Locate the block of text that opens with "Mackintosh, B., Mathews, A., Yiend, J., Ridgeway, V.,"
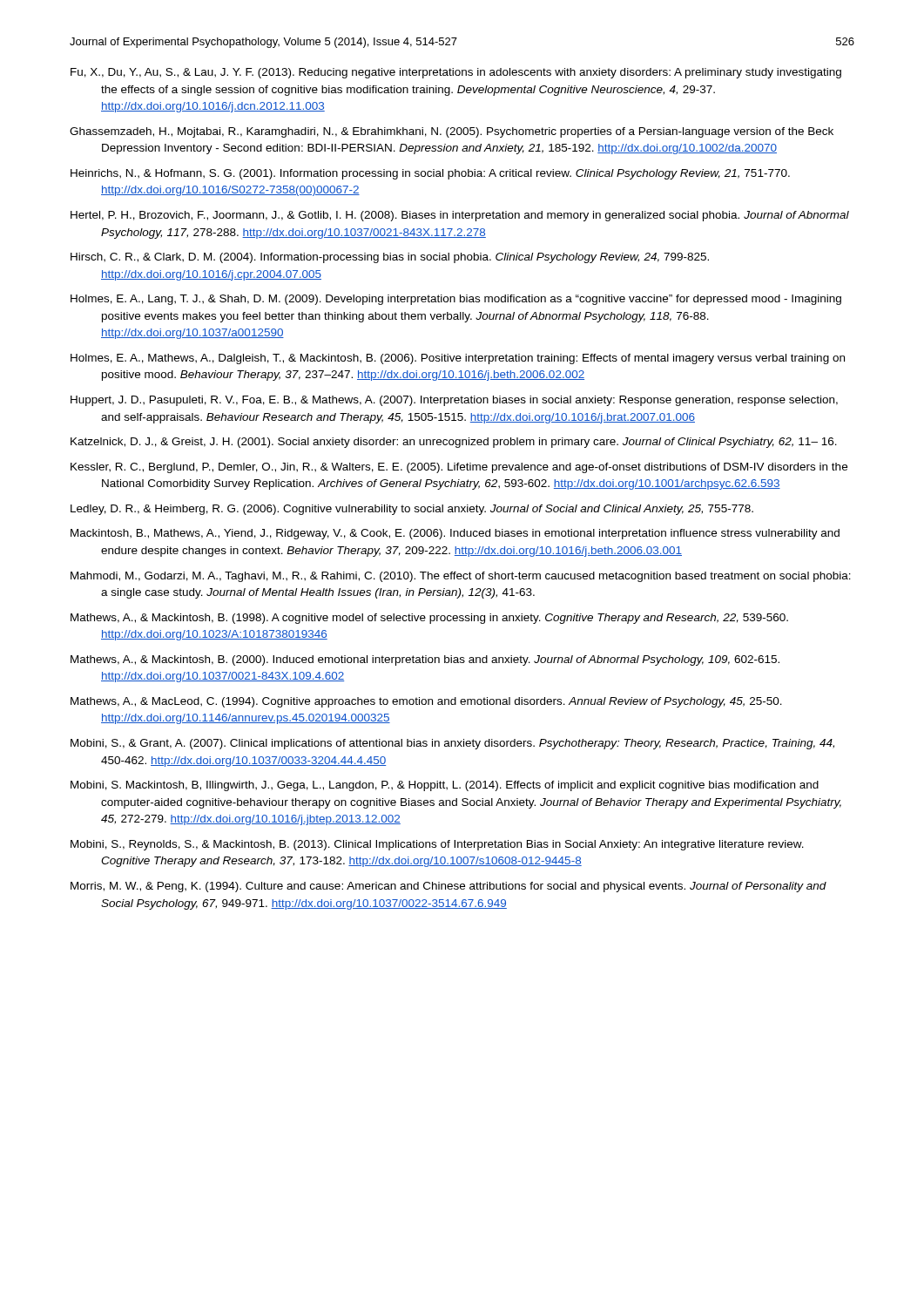 (x=455, y=542)
